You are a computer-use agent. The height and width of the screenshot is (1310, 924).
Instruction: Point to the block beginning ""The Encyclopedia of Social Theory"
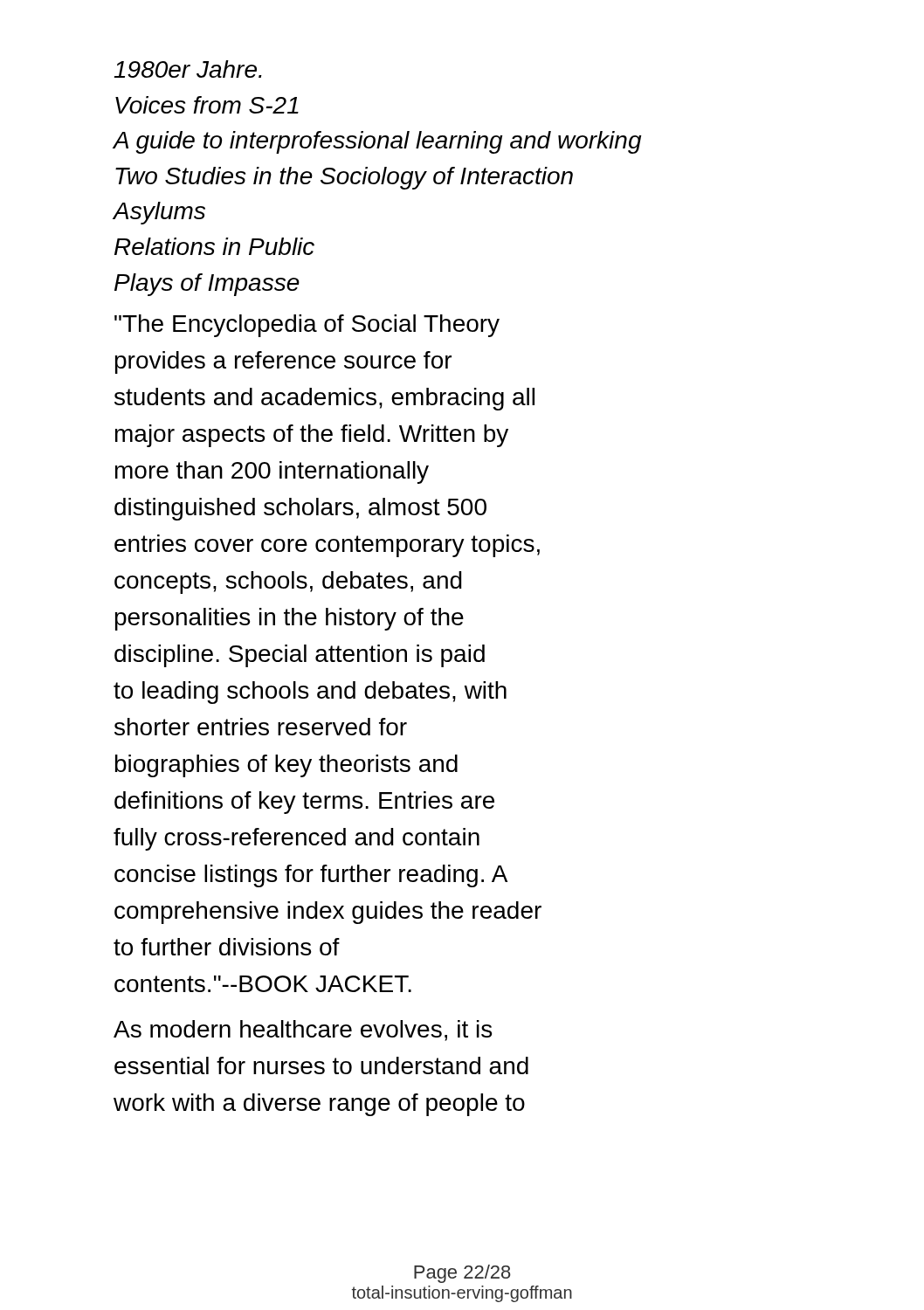tap(328, 654)
